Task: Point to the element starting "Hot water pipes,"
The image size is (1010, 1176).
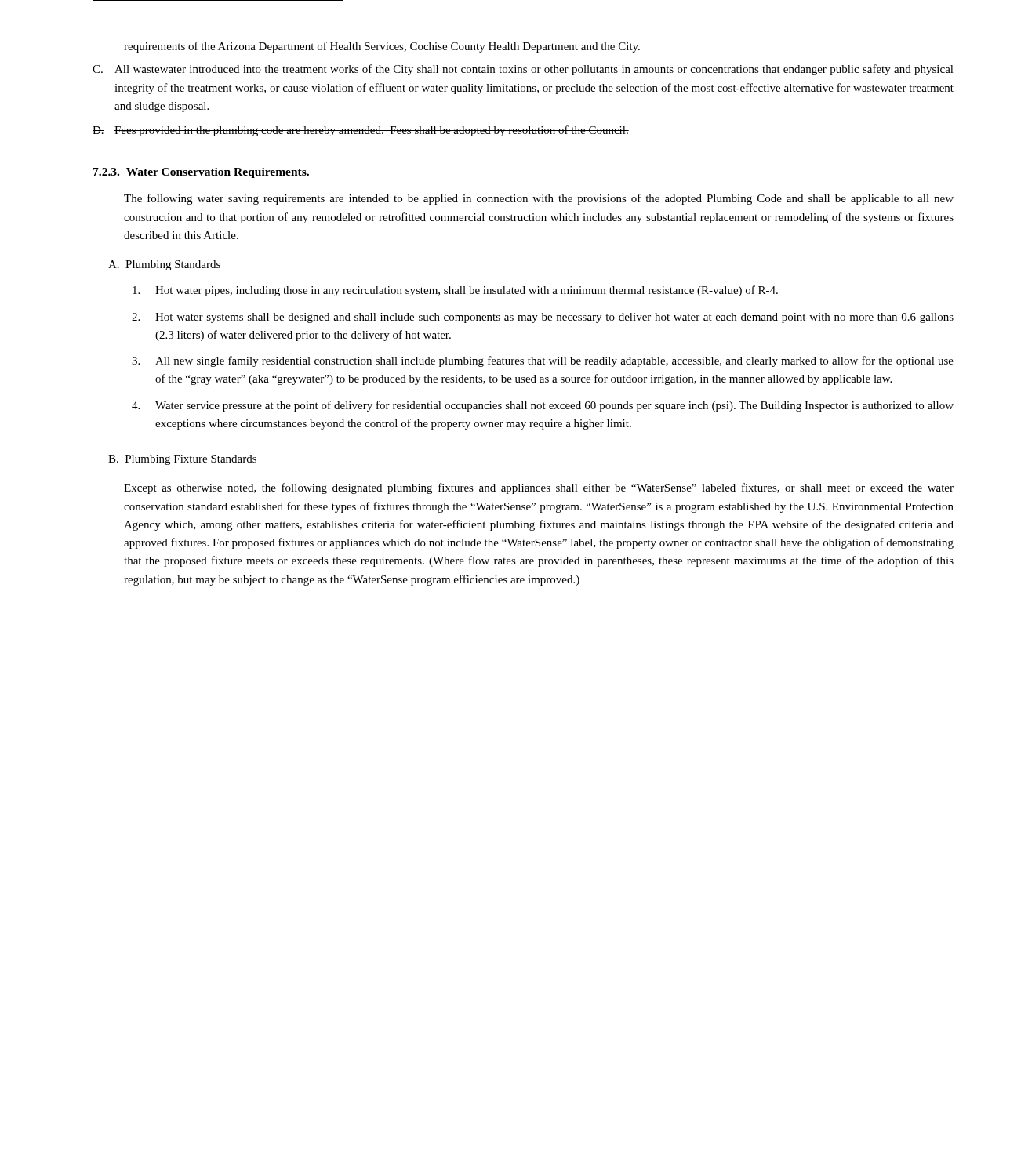Action: [x=543, y=291]
